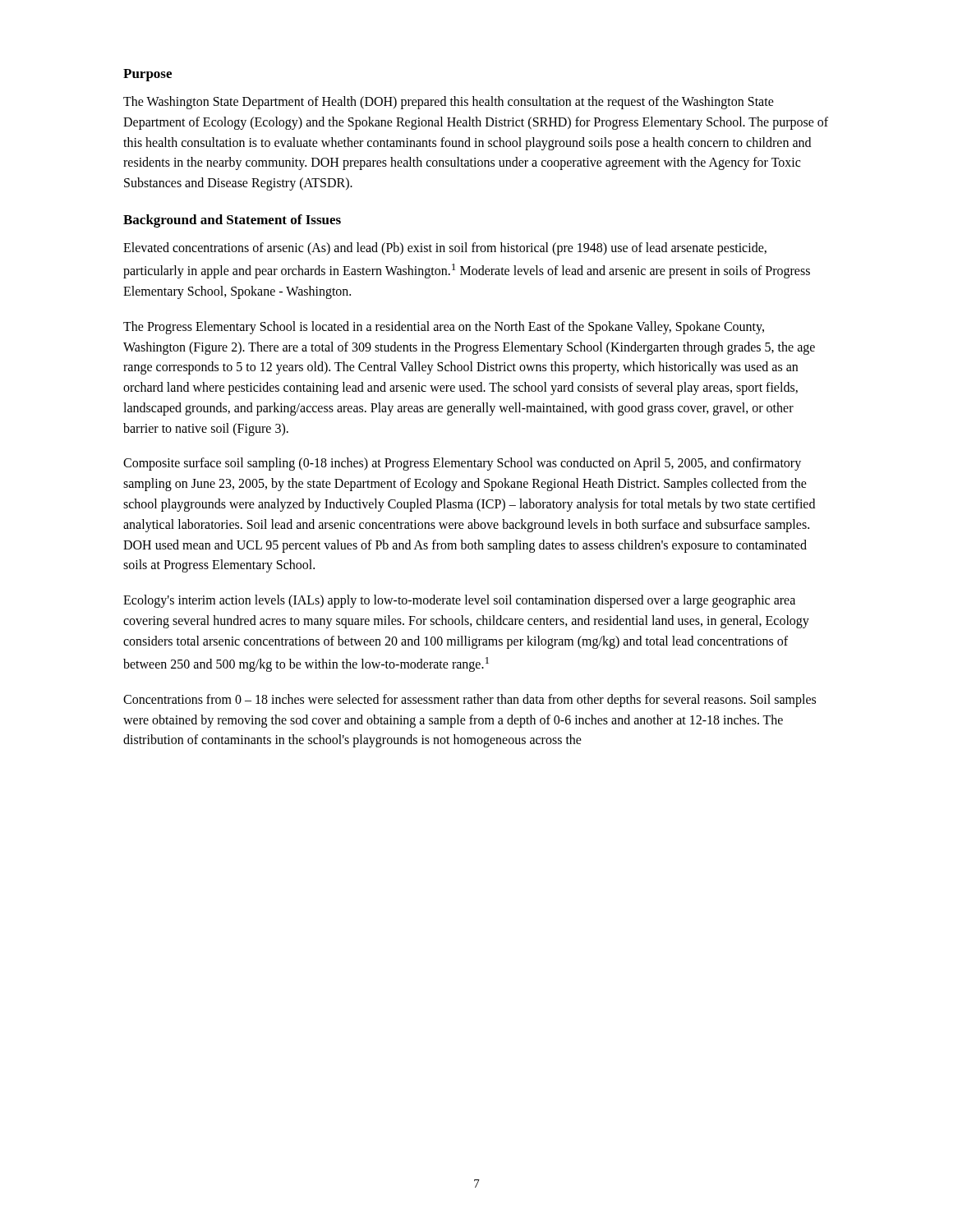953x1232 pixels.
Task: Click the passage that begins "Elevated concentrations of arsenic (As) and"
Action: pyautogui.click(x=467, y=269)
